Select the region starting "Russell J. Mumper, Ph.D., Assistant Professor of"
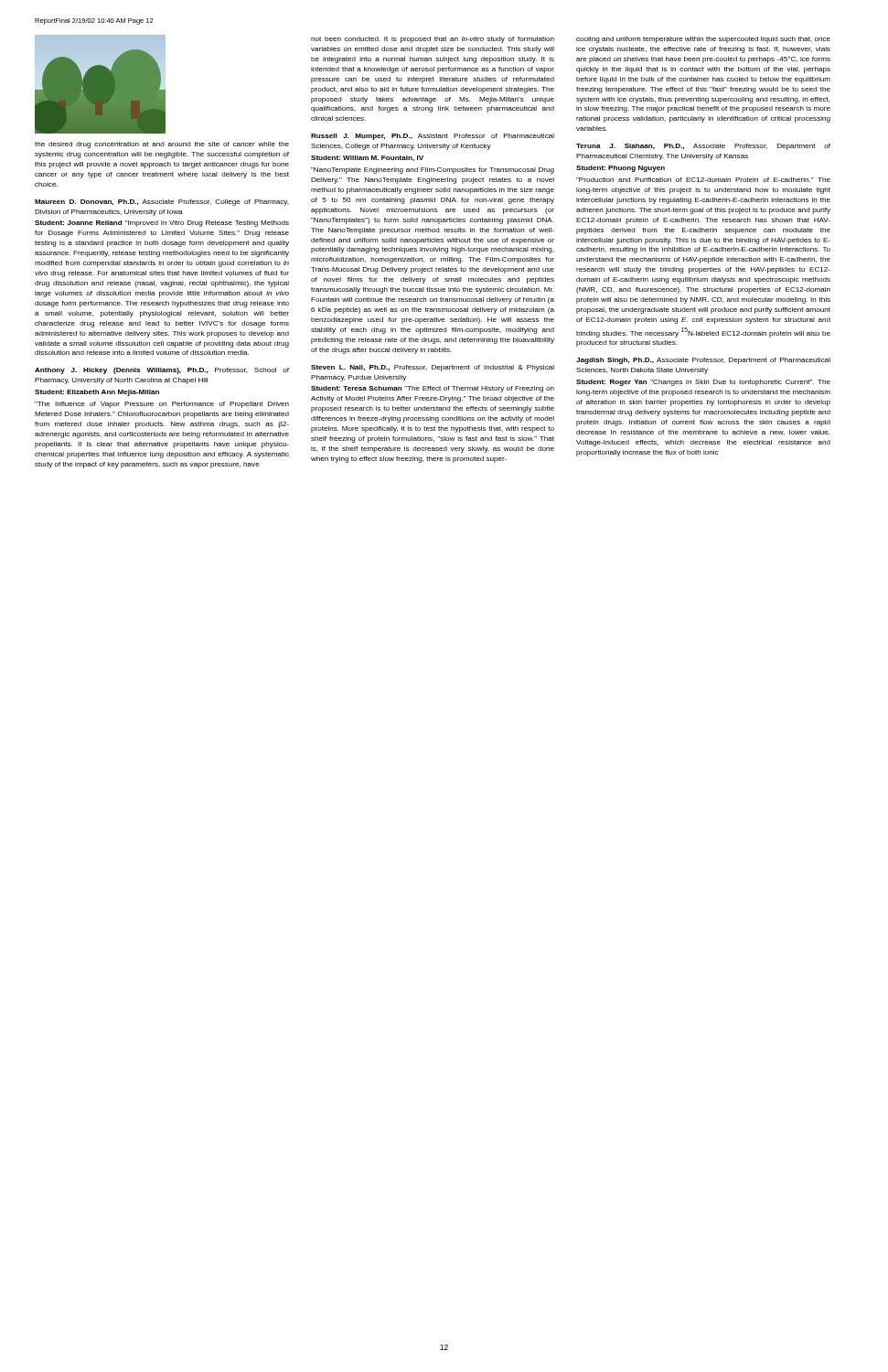 click(433, 244)
